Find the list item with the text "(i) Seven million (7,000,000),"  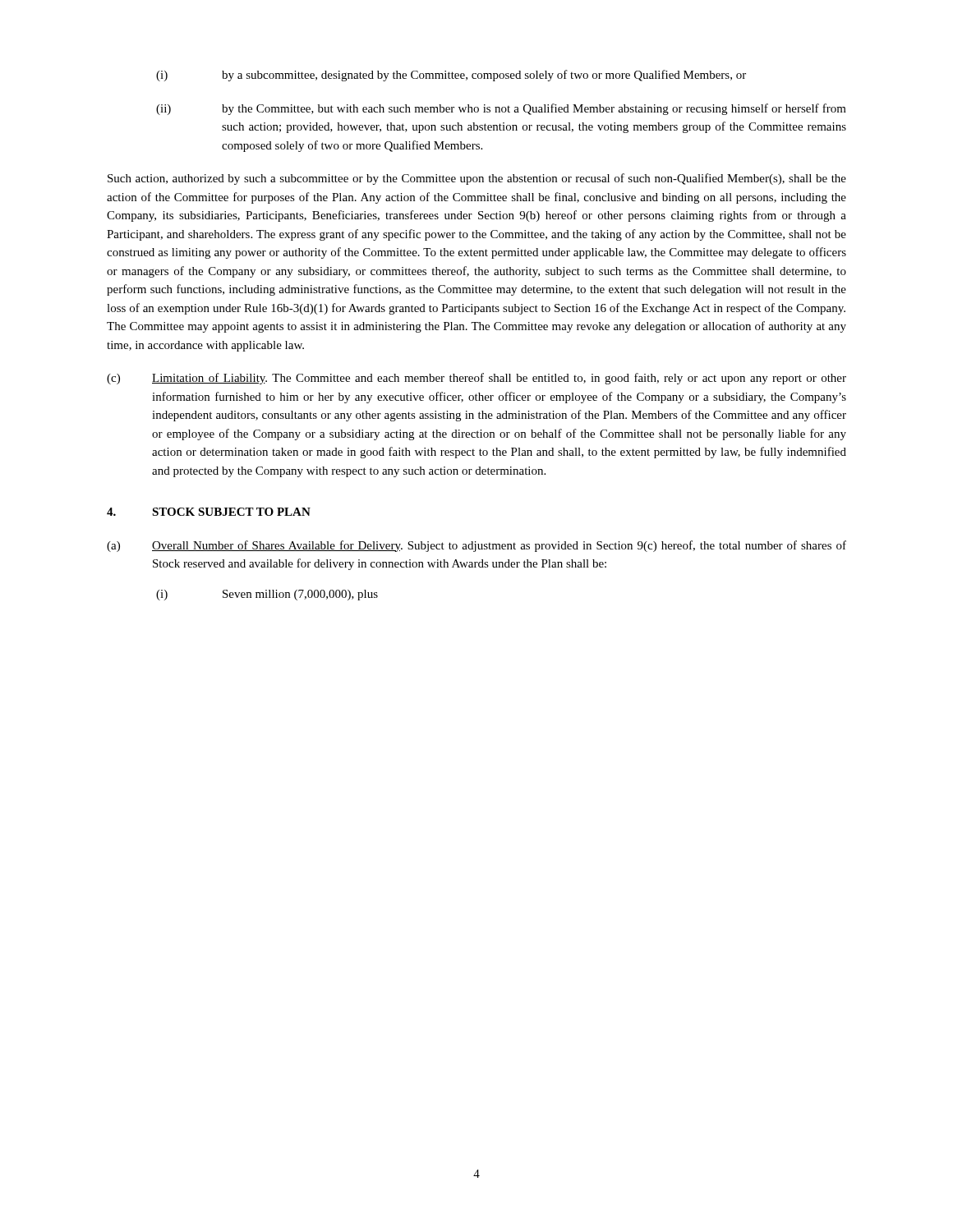[267, 595]
